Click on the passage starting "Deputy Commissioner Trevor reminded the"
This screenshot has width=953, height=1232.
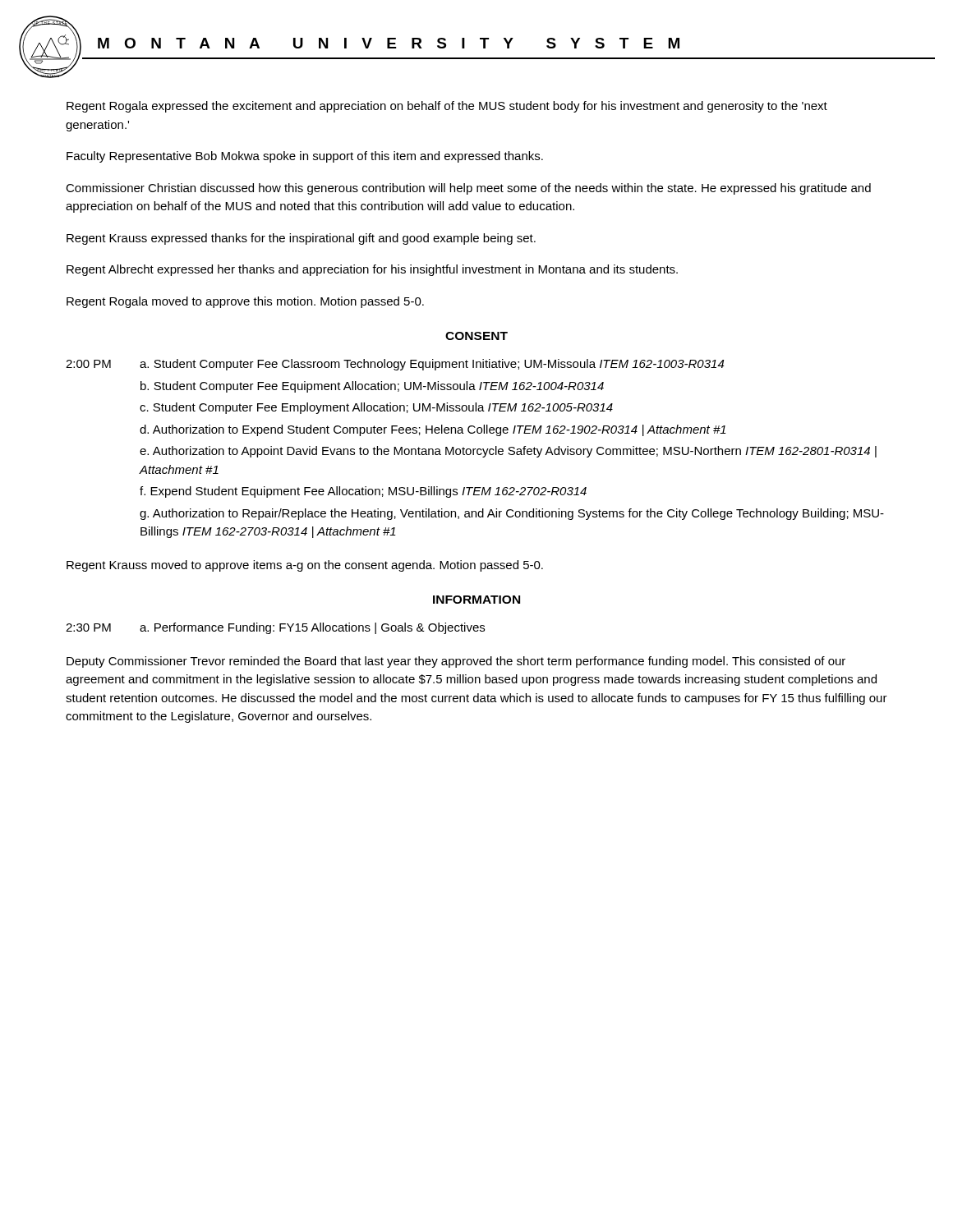(x=476, y=688)
